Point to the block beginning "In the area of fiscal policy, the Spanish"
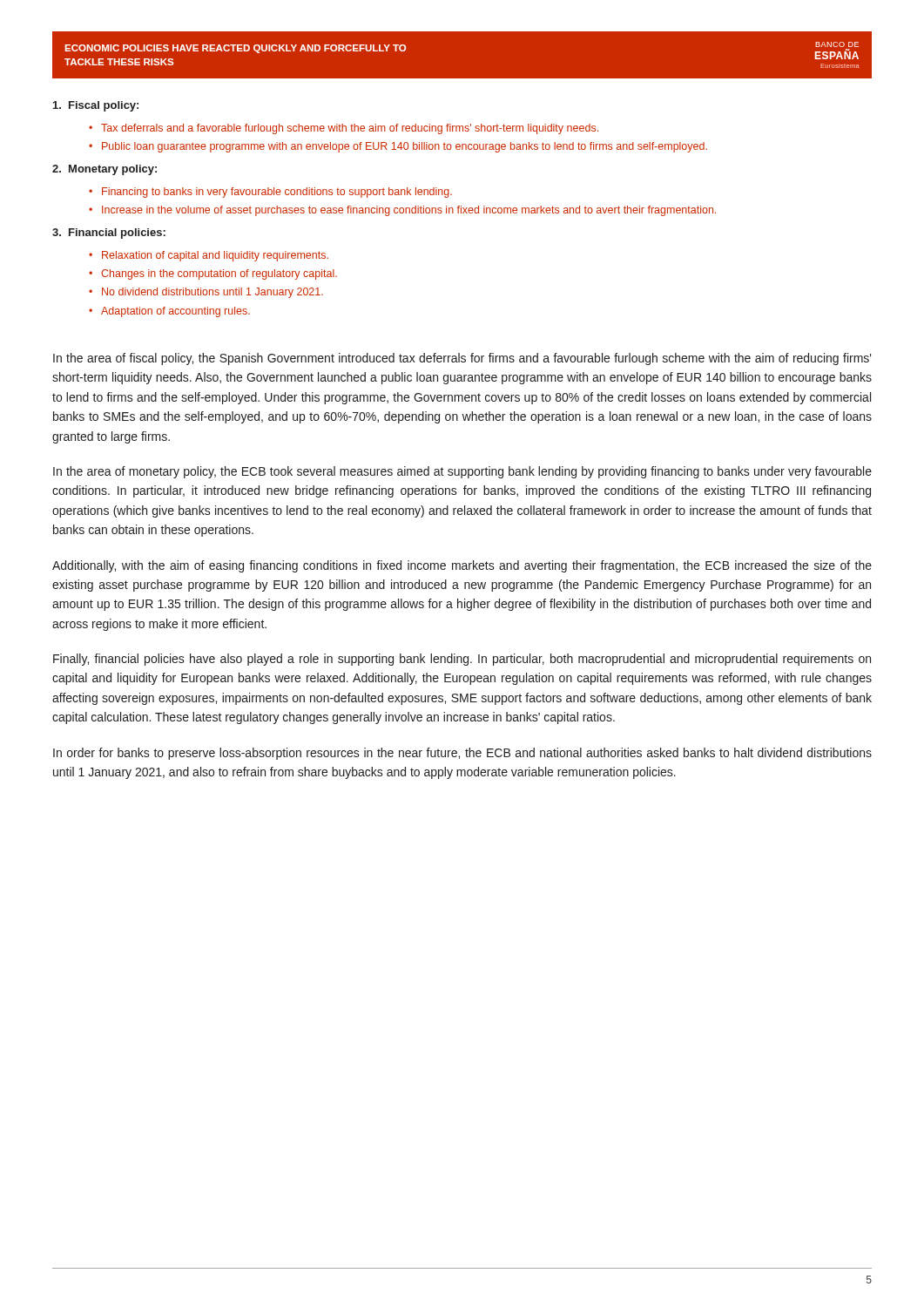924x1307 pixels. pos(462,397)
